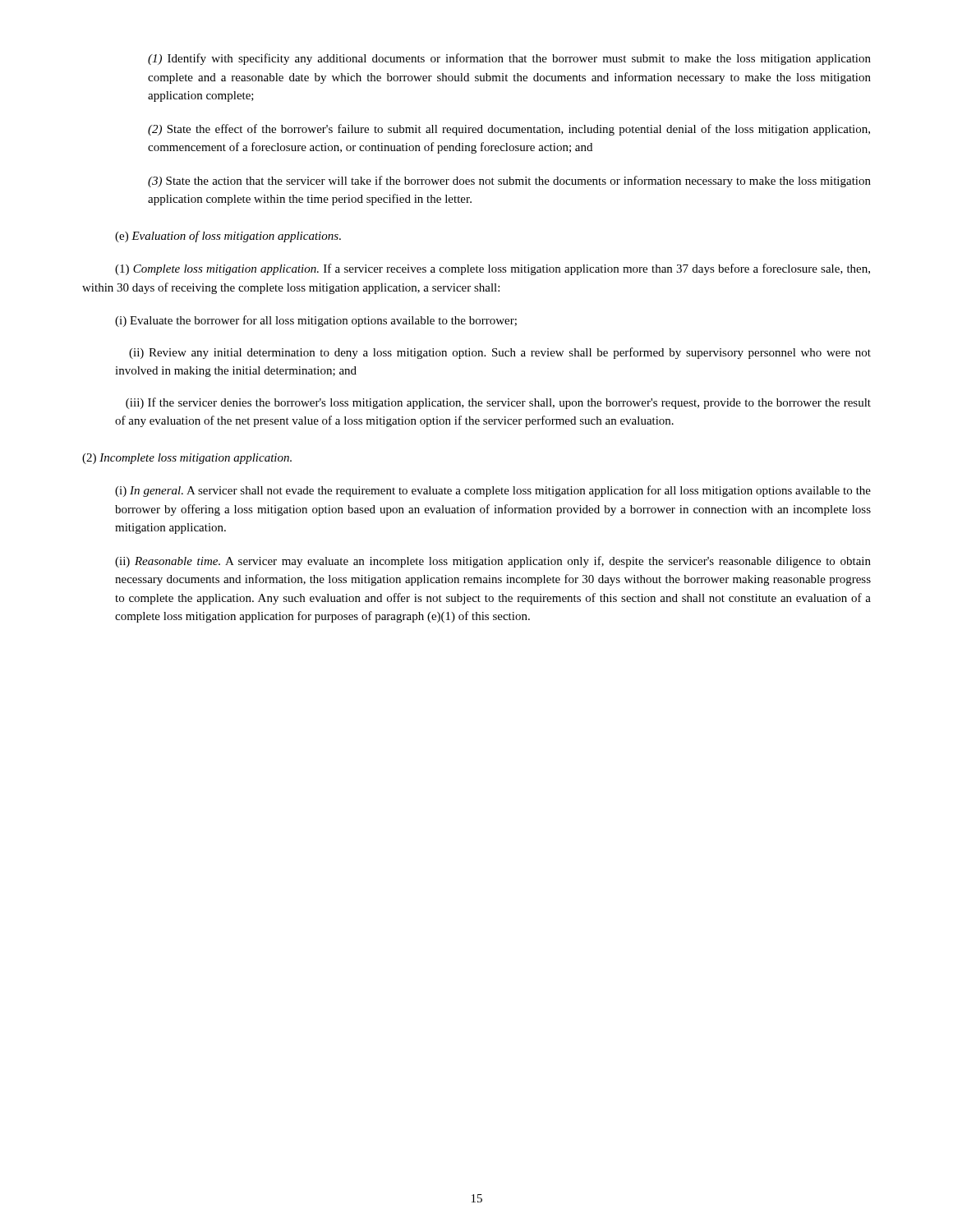Select the text block that says "(i) In general. A servicer shall not evade"
This screenshot has width=953, height=1232.
493,509
